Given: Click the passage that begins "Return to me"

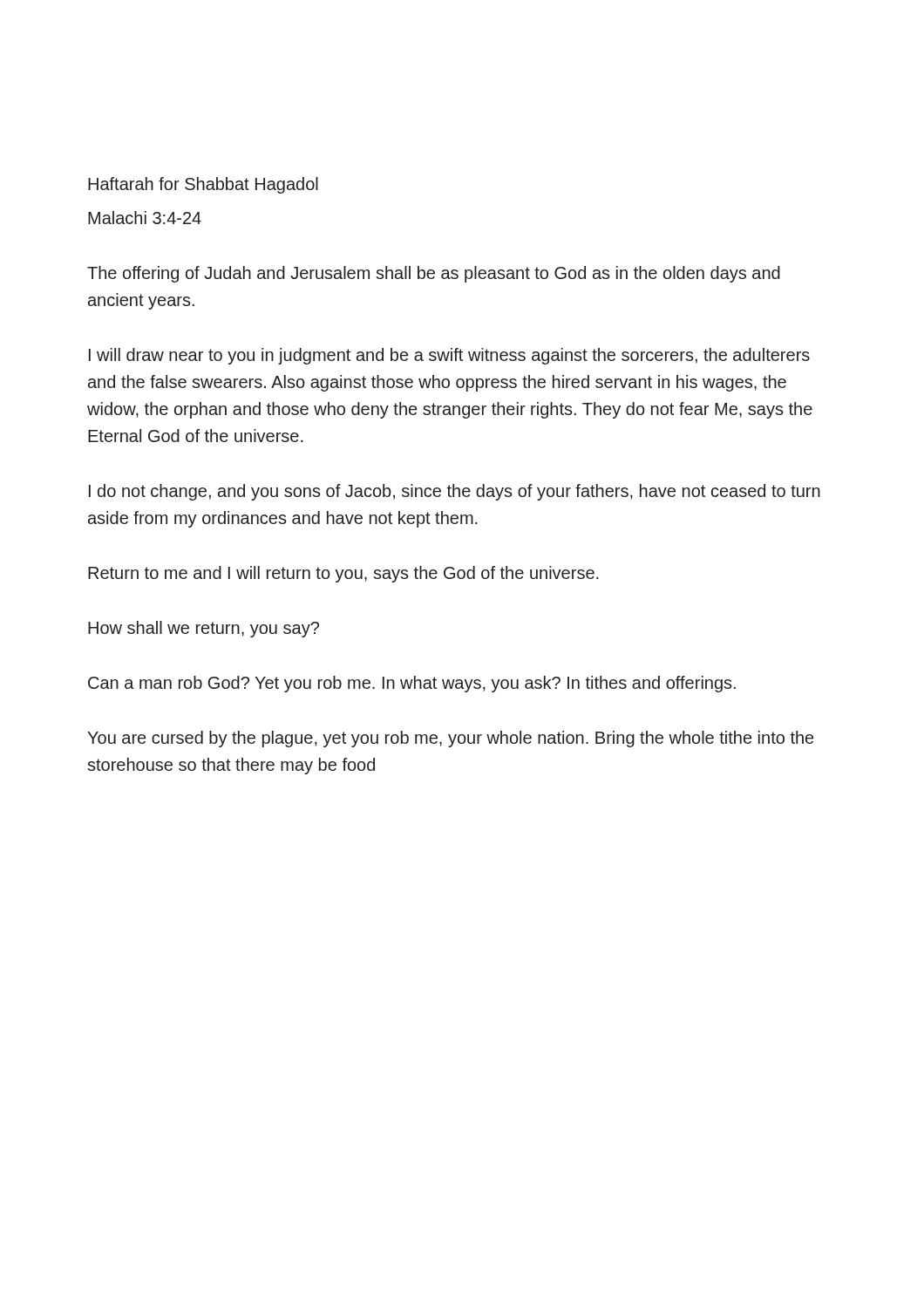Looking at the screenshot, I should [x=343, y=573].
